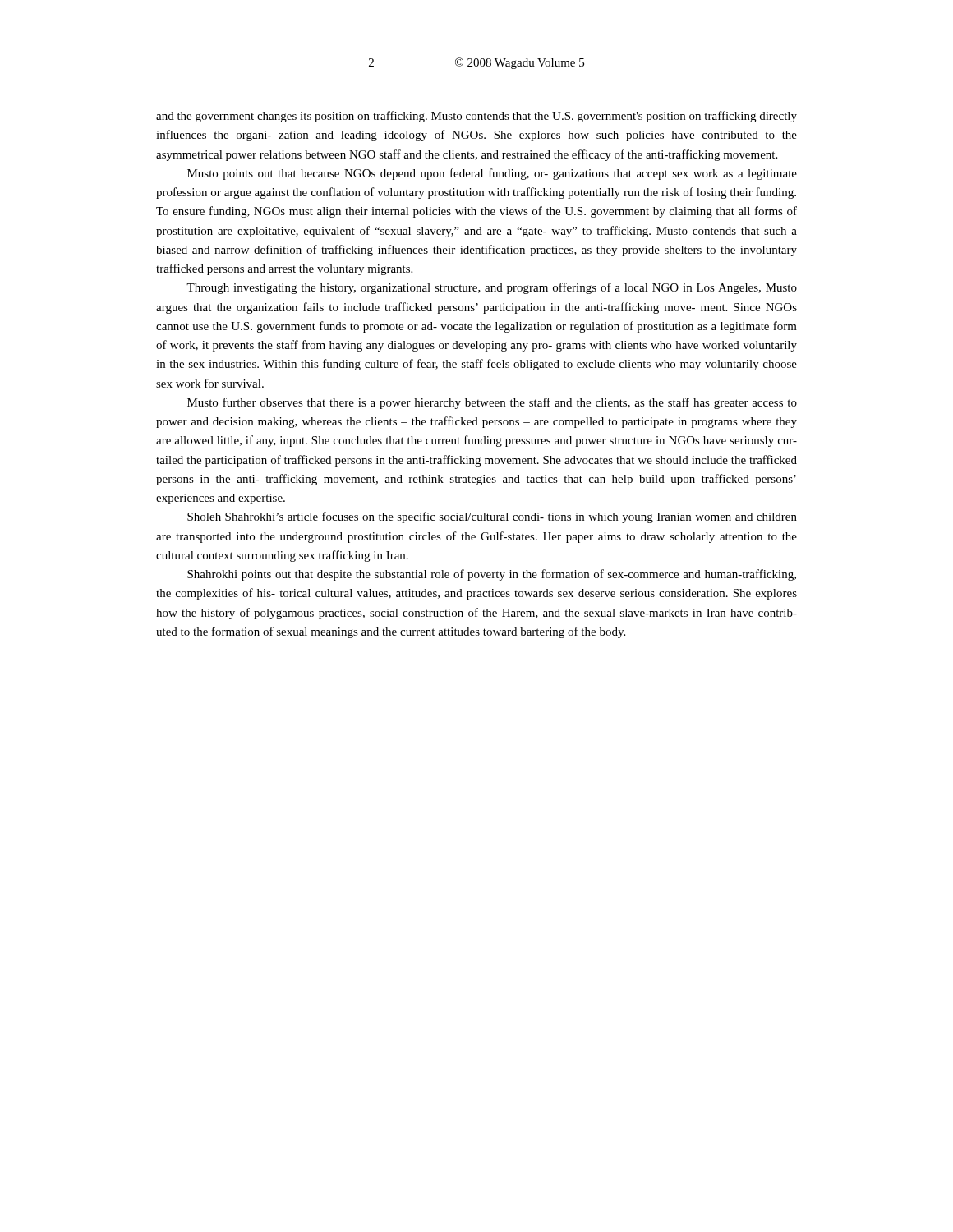Click the passage that begins "Through investigating the history, organizational"
Screen dimensions: 1232x953
[x=476, y=336]
